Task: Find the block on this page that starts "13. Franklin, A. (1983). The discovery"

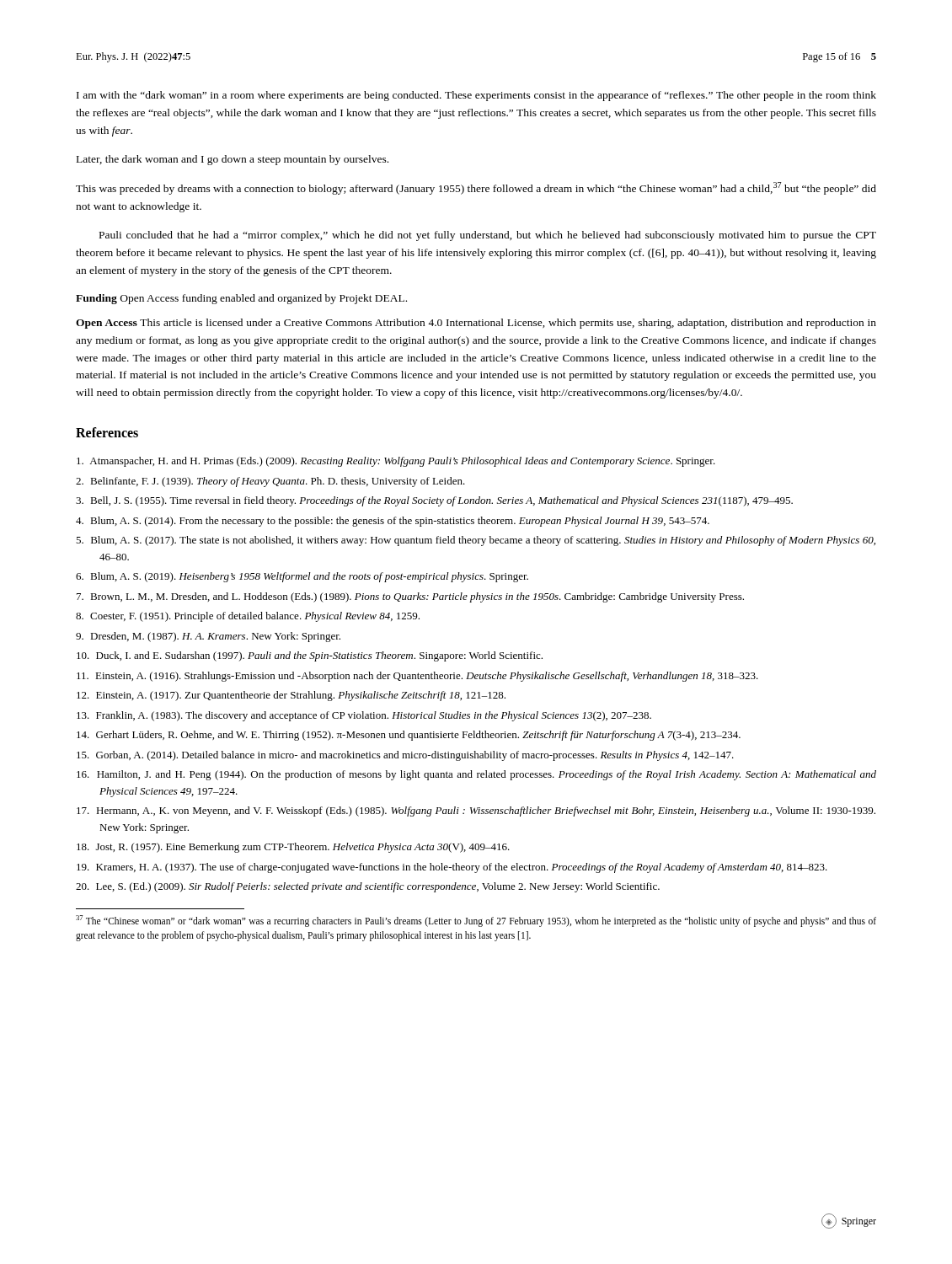Action: coord(364,715)
